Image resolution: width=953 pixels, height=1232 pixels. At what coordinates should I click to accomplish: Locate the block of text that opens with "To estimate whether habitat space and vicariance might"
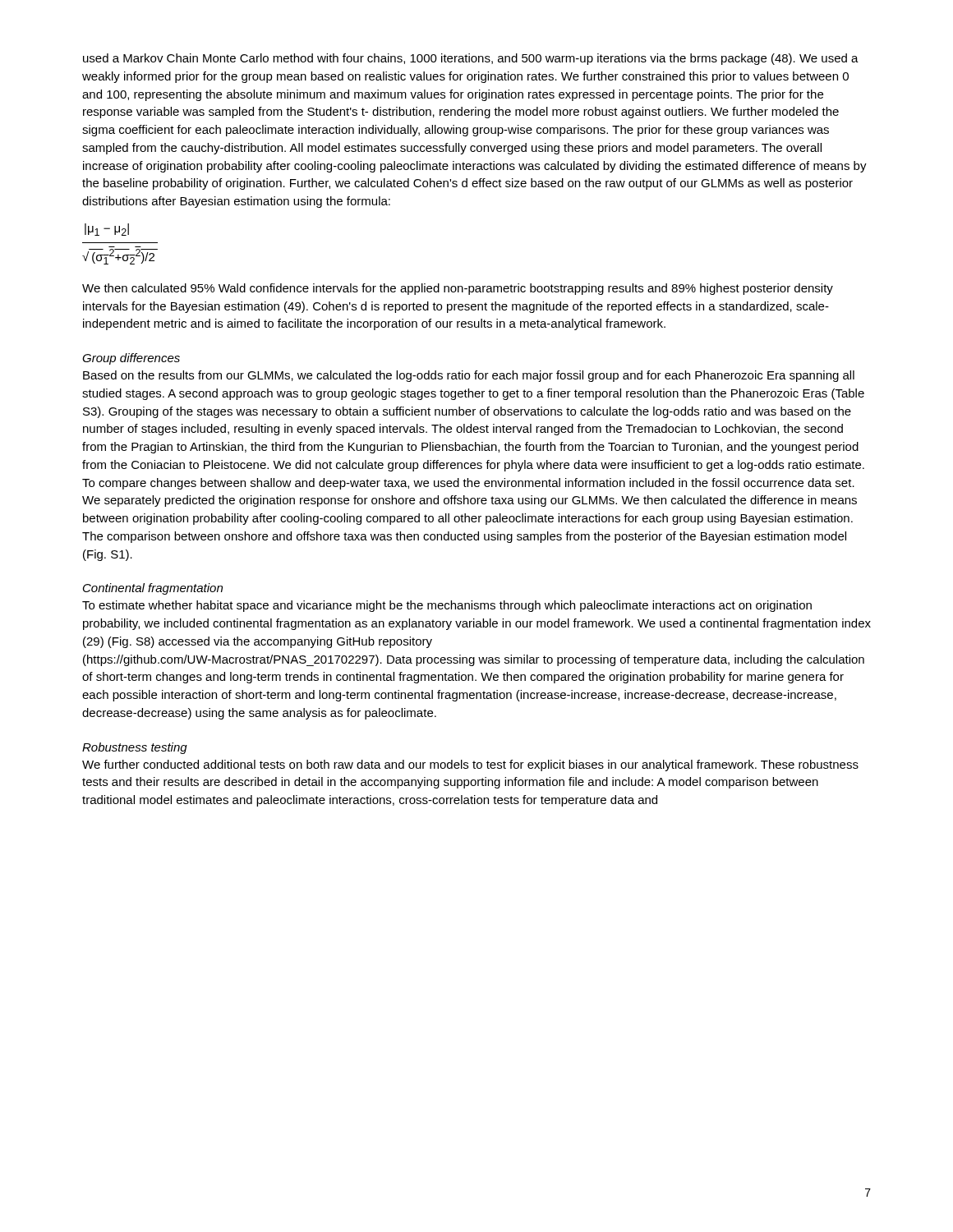tap(476, 659)
